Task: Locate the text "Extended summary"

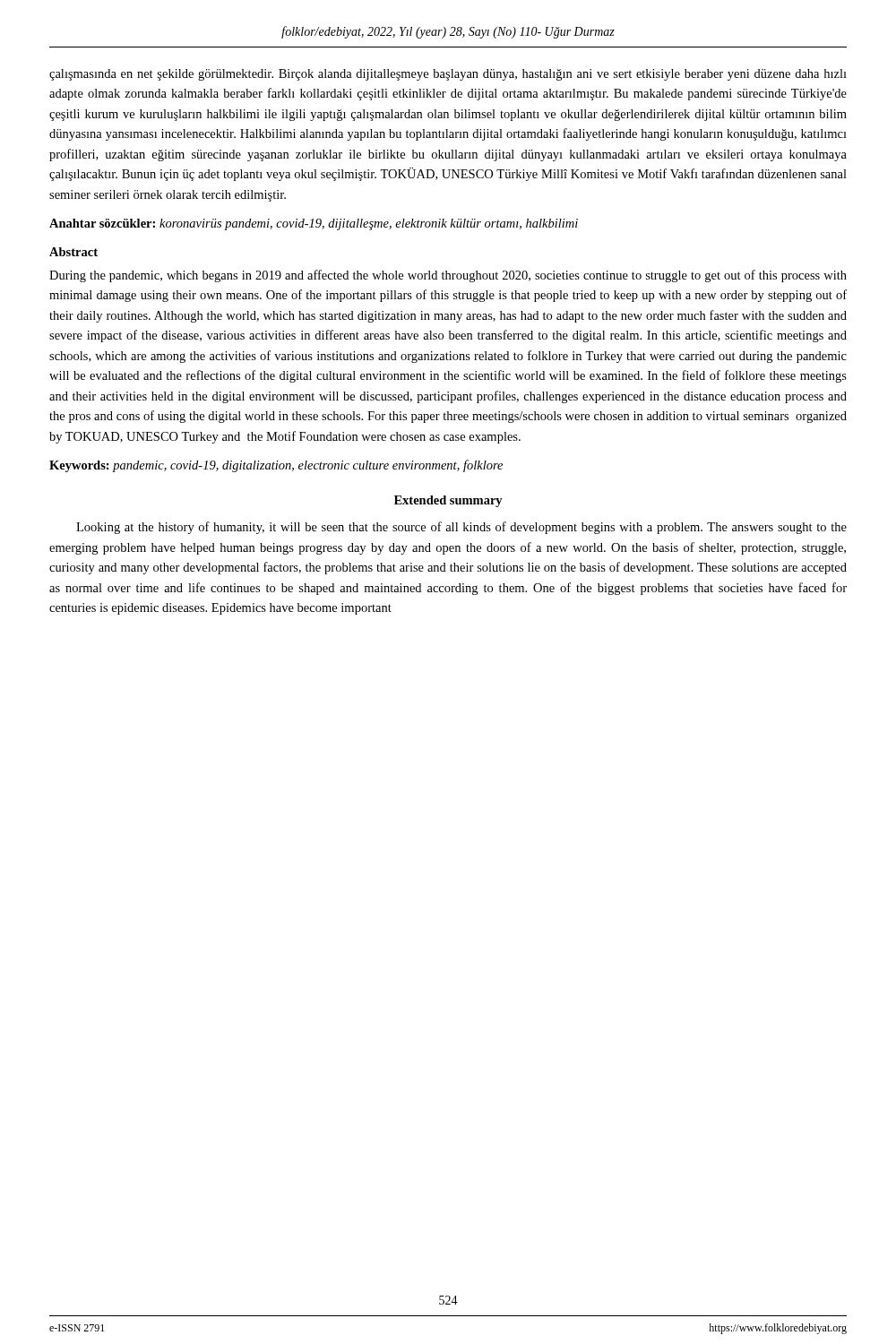Action: pyautogui.click(x=448, y=500)
